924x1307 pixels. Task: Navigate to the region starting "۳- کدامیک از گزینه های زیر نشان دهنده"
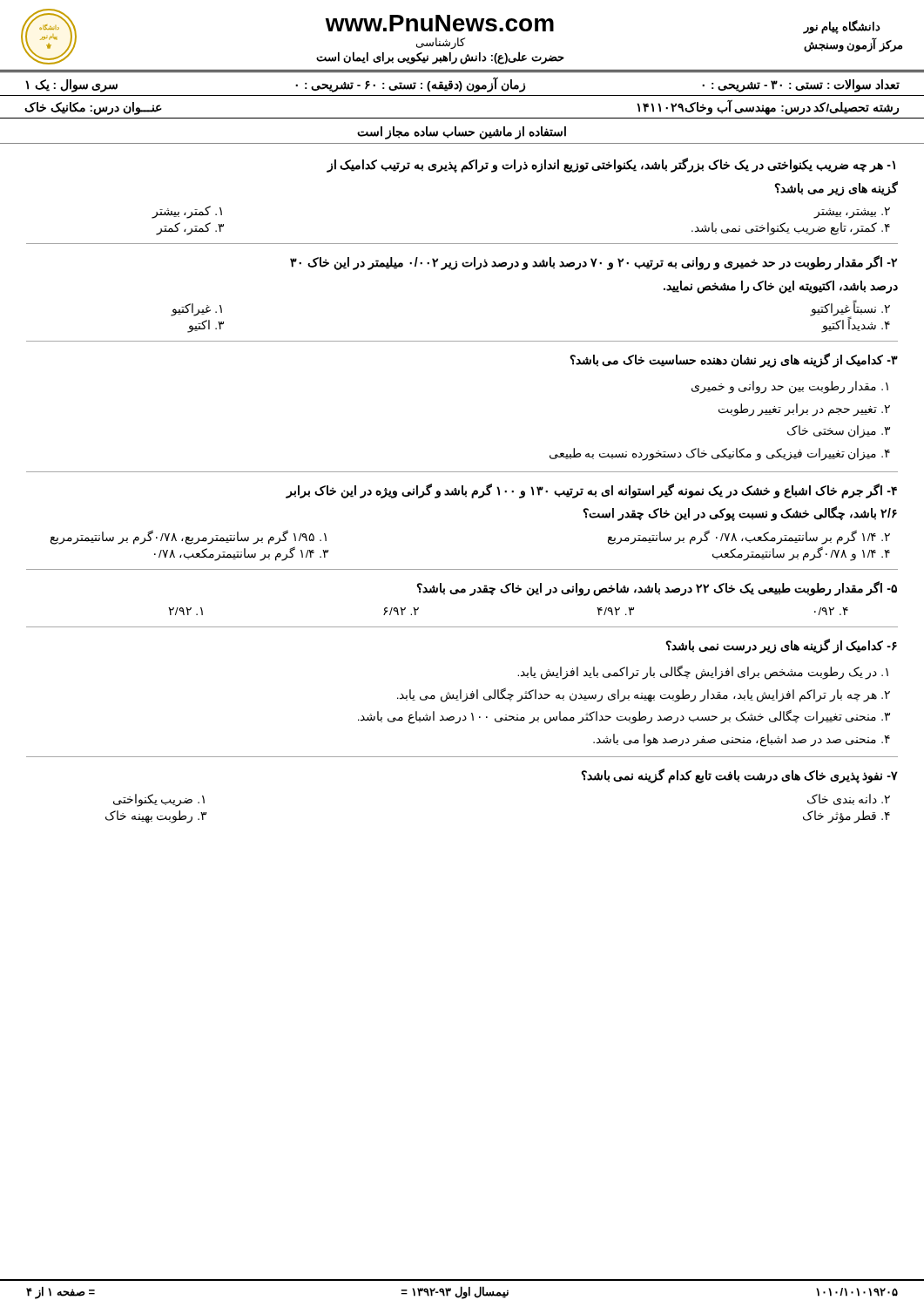pos(734,360)
